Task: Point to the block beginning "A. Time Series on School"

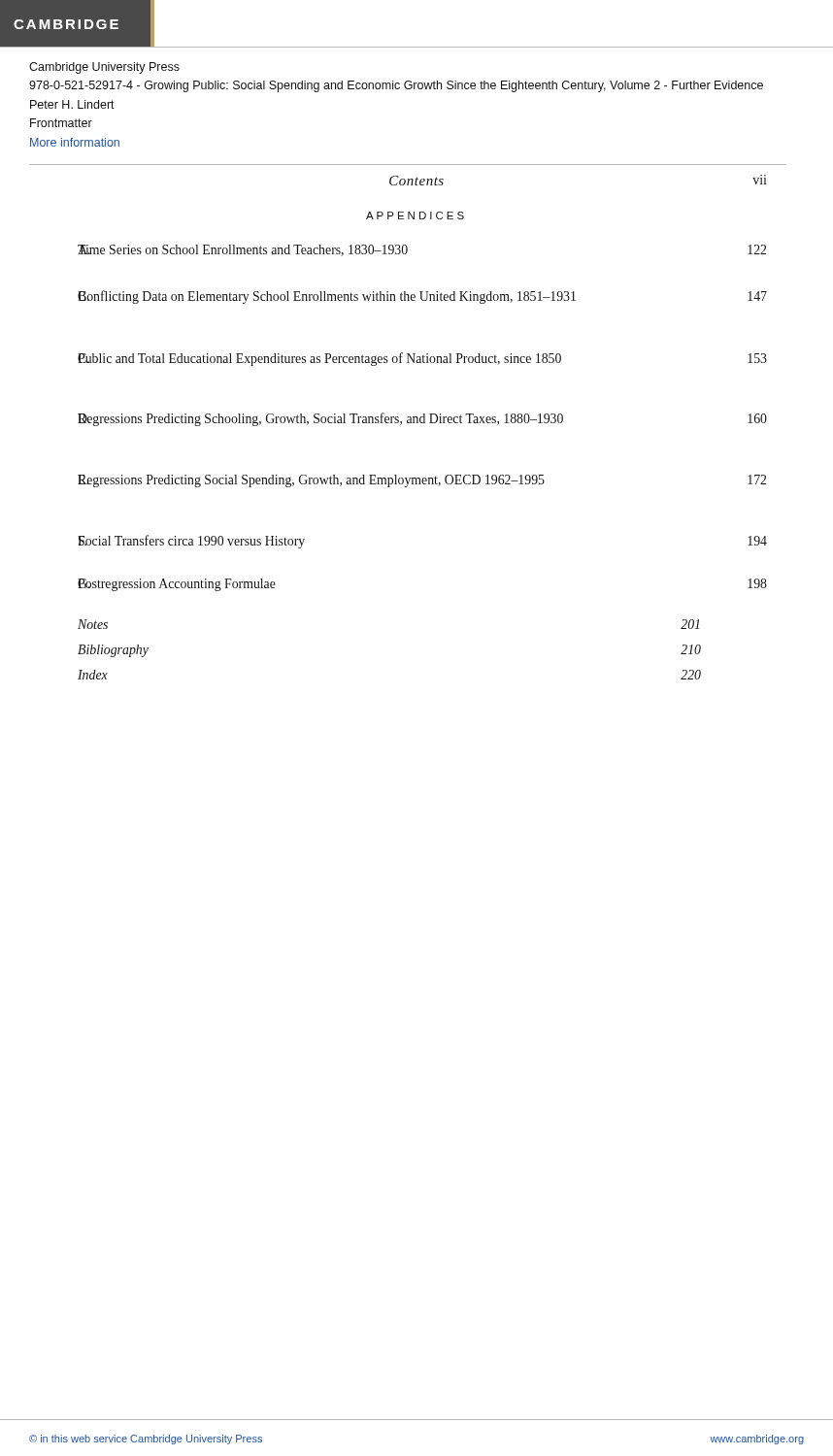Action: click(x=416, y=250)
